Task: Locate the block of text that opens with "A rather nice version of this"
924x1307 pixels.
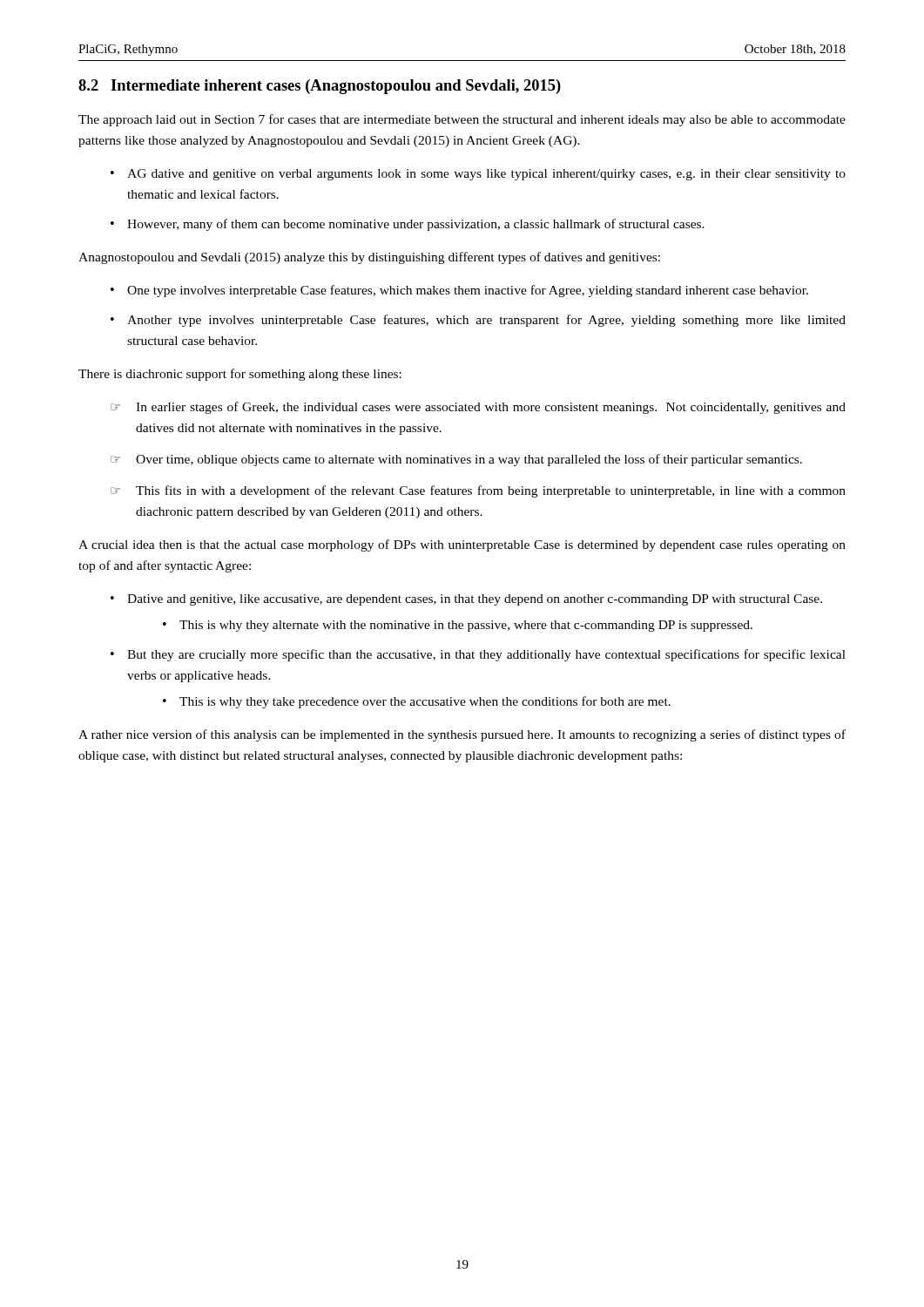Action: point(462,745)
